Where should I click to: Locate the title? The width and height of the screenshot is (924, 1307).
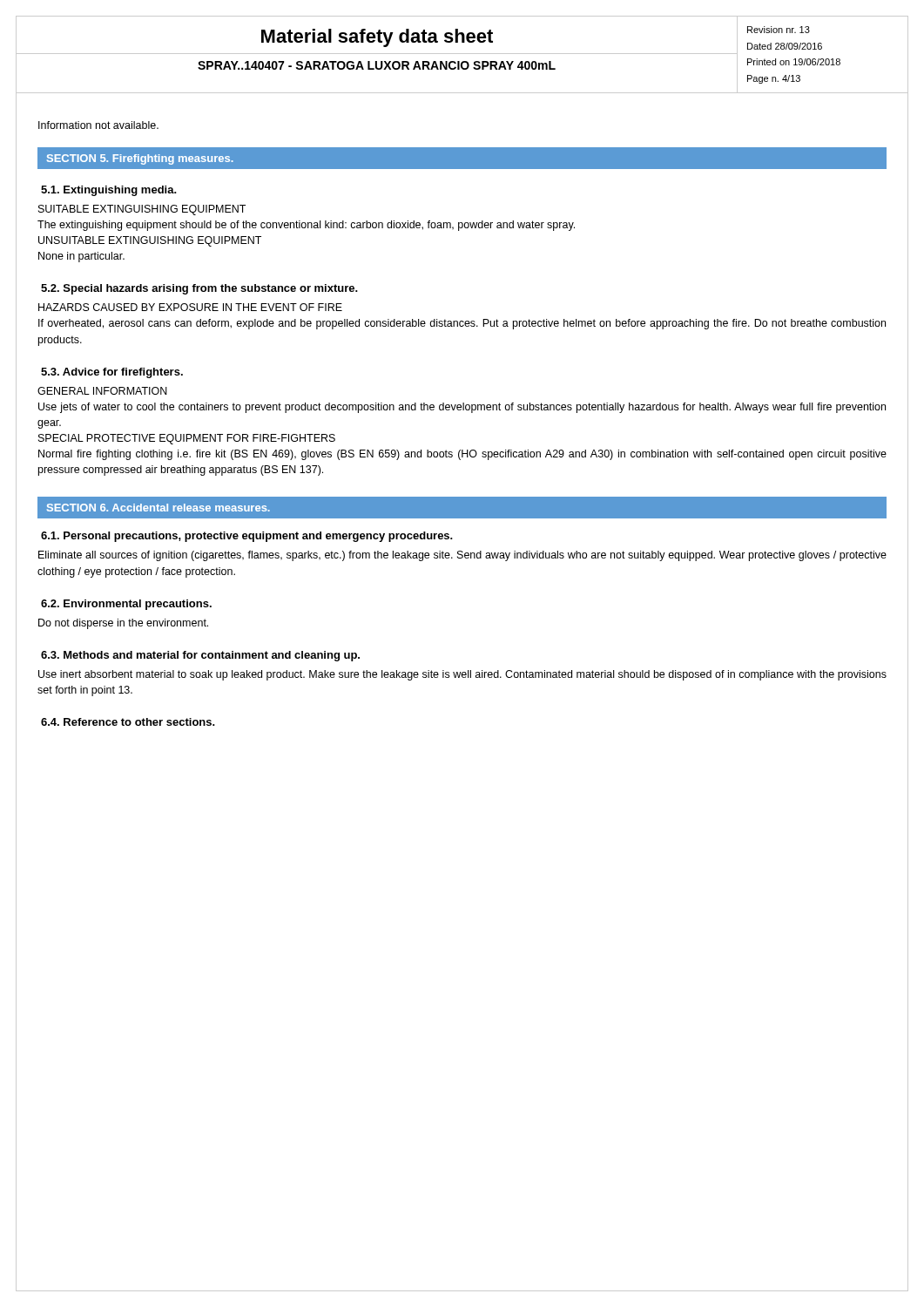[377, 36]
